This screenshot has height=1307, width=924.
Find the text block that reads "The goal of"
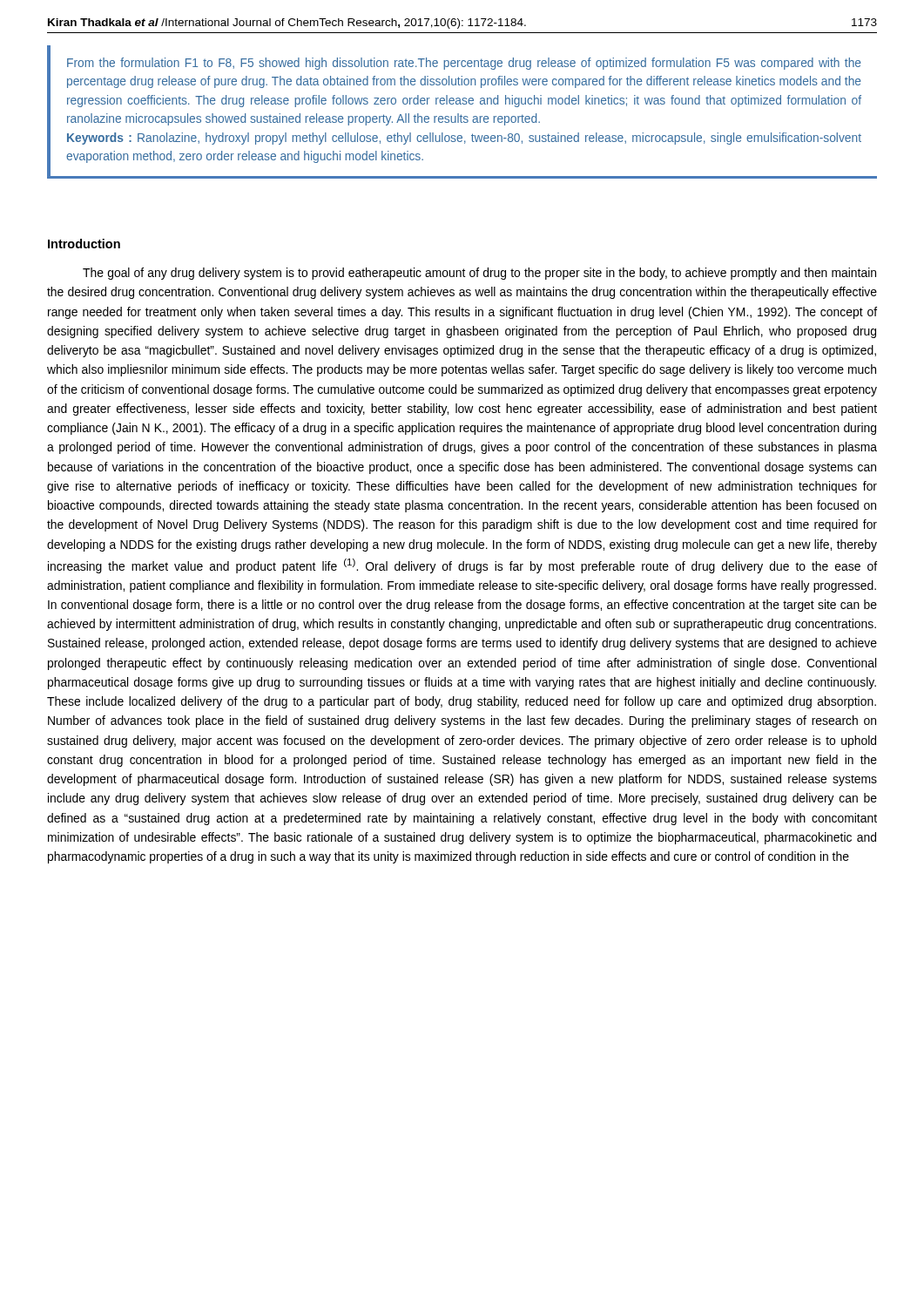[x=462, y=565]
